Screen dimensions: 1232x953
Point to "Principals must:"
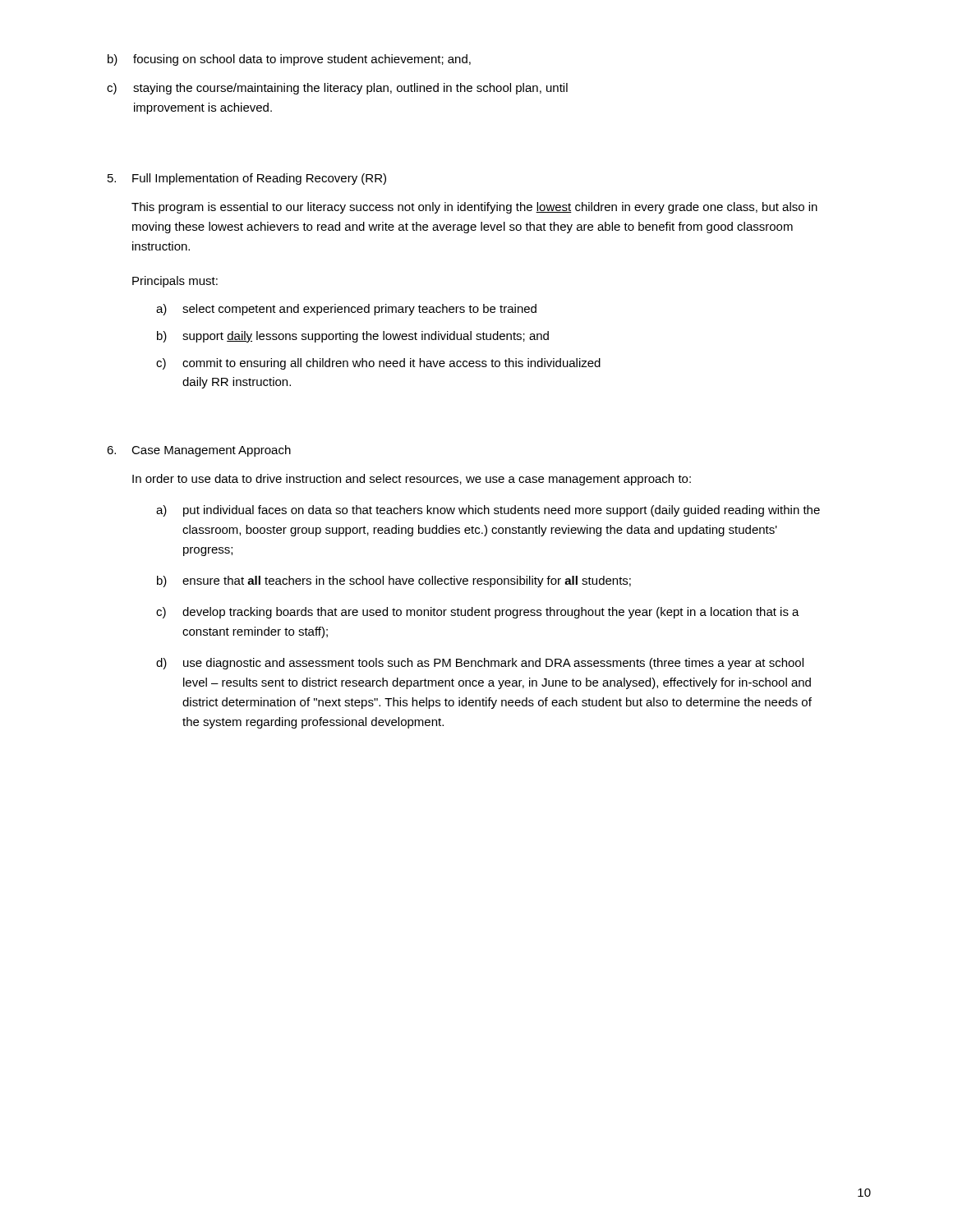[175, 281]
